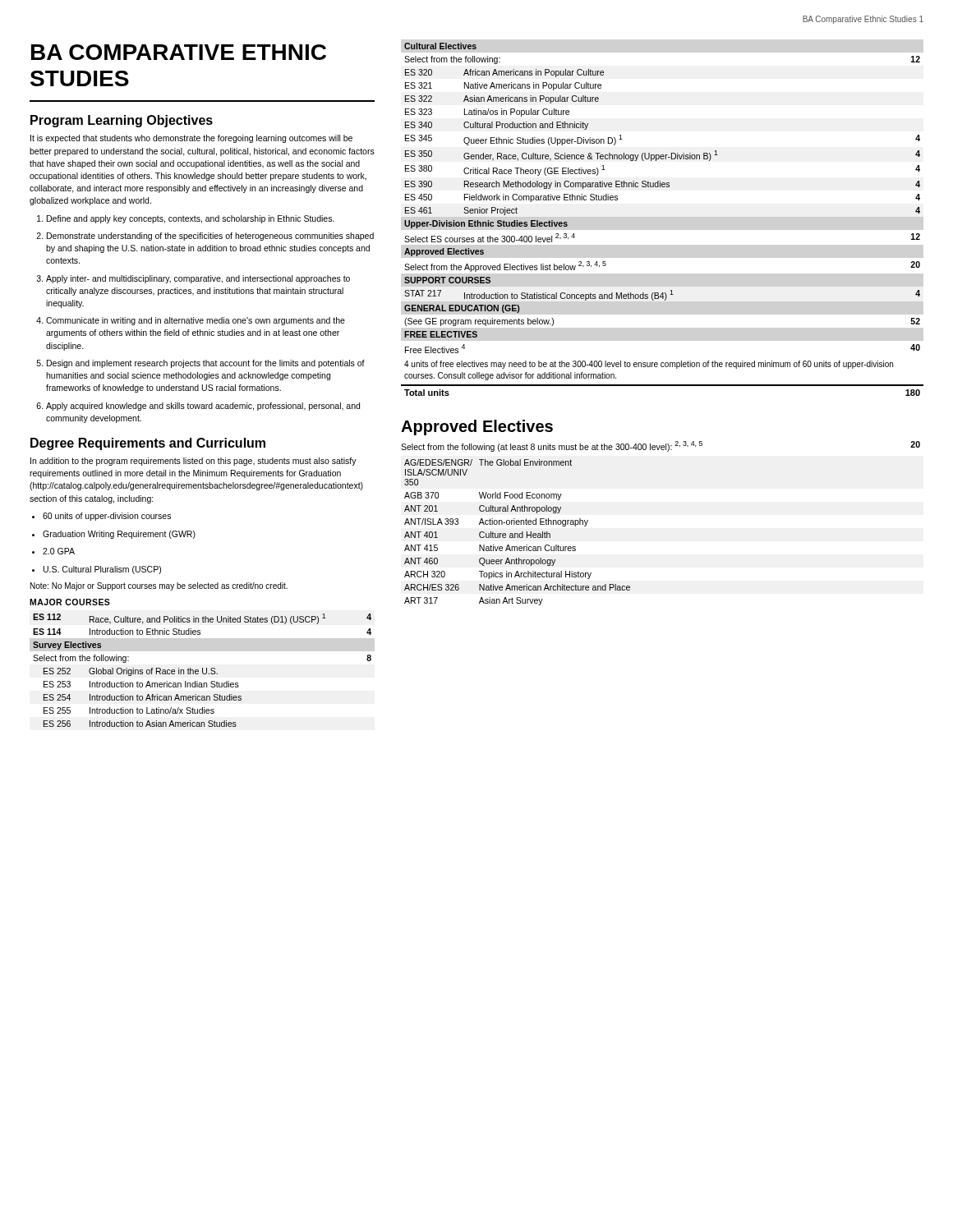Point to the element starting "In addition to the program requirements listed on"
The width and height of the screenshot is (953, 1232).
(x=202, y=480)
